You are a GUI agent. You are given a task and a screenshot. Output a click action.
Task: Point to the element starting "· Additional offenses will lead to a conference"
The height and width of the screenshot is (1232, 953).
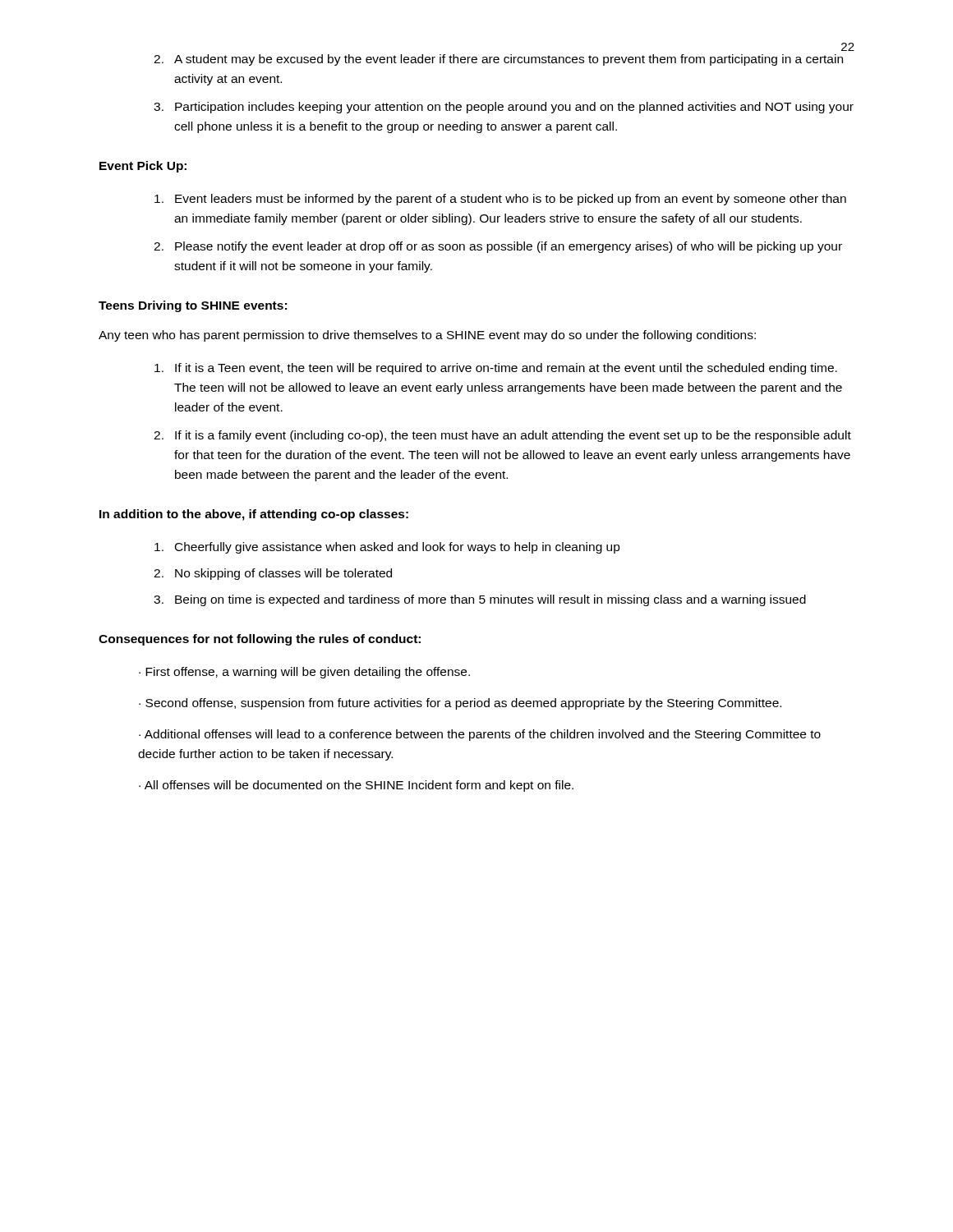coord(479,744)
